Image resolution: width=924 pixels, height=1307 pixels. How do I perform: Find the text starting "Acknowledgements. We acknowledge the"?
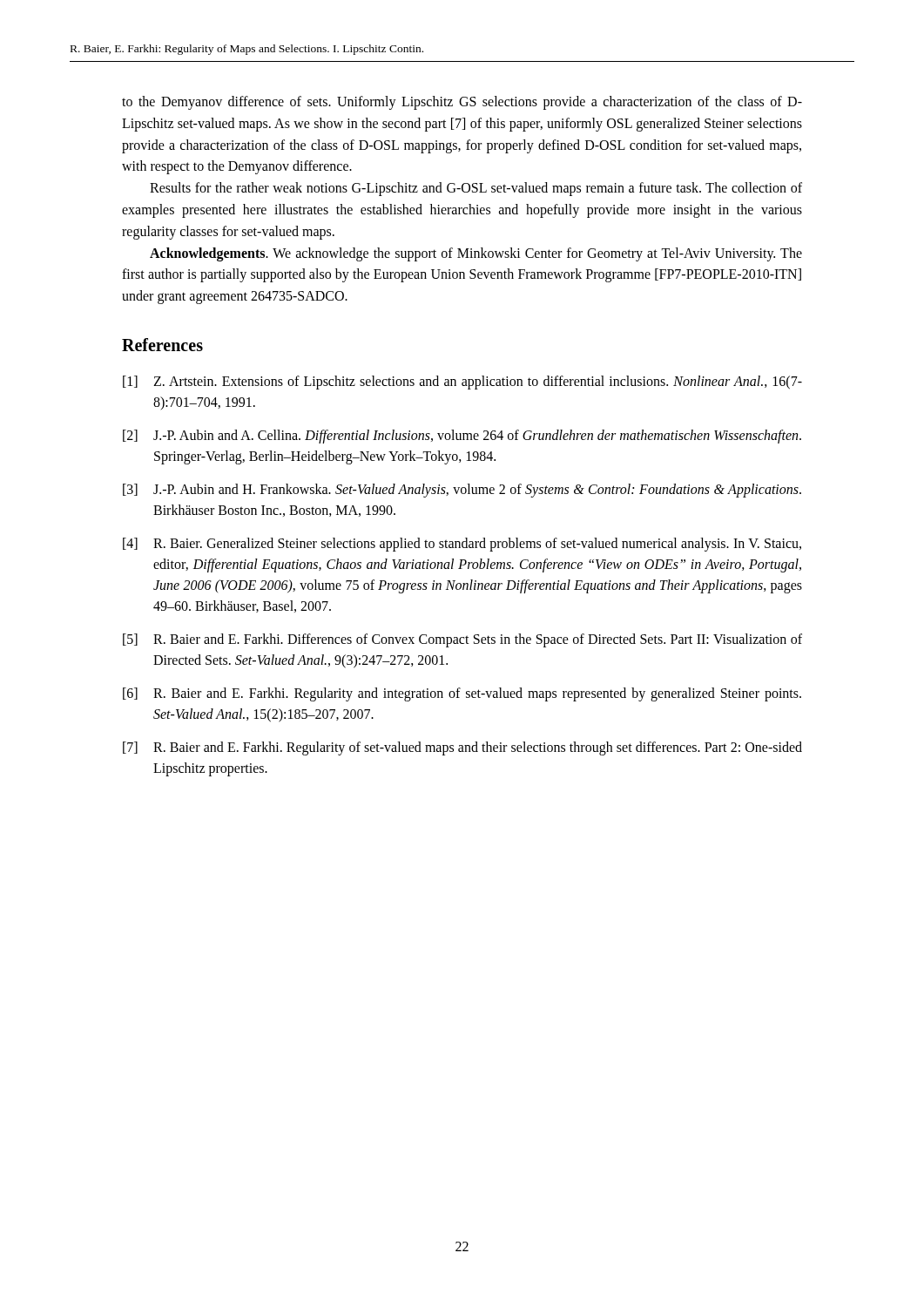pyautogui.click(x=462, y=275)
